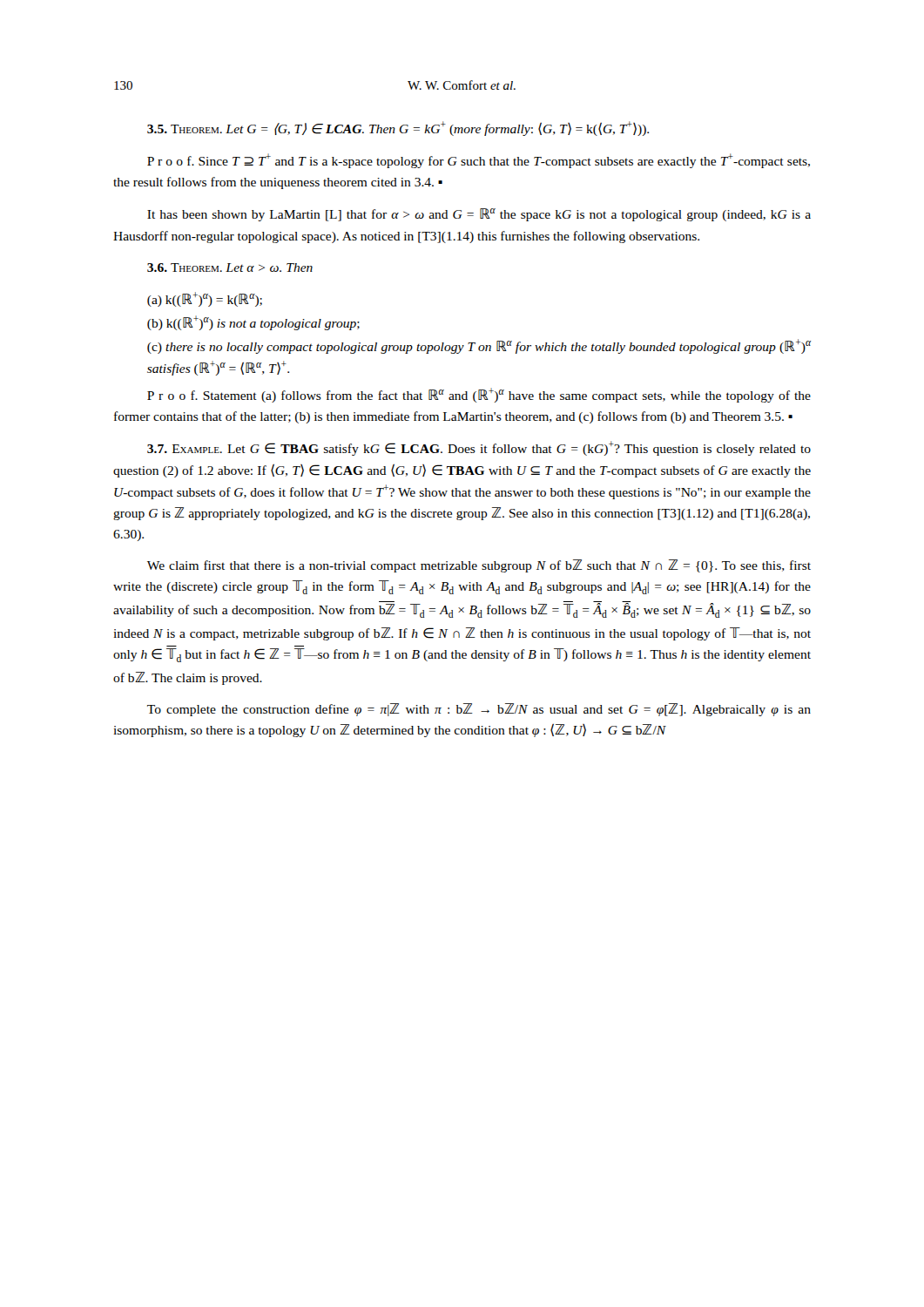This screenshot has height=1307, width=924.
Task: Find the block on this page that starts "(b) k((ℝ+)α) is not a topological"
Action: (x=253, y=322)
